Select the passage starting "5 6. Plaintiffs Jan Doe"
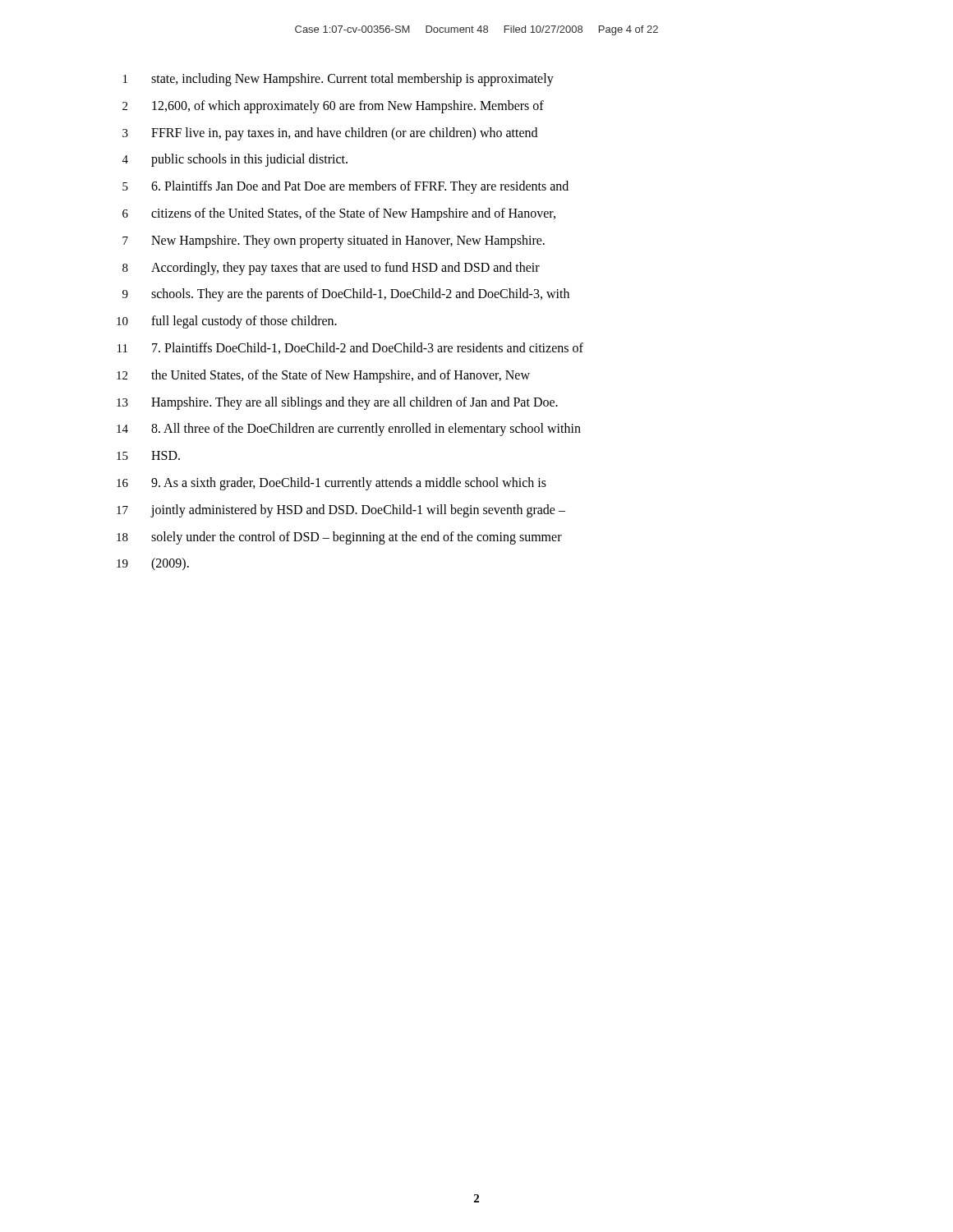The height and width of the screenshot is (1232, 953). [x=492, y=187]
